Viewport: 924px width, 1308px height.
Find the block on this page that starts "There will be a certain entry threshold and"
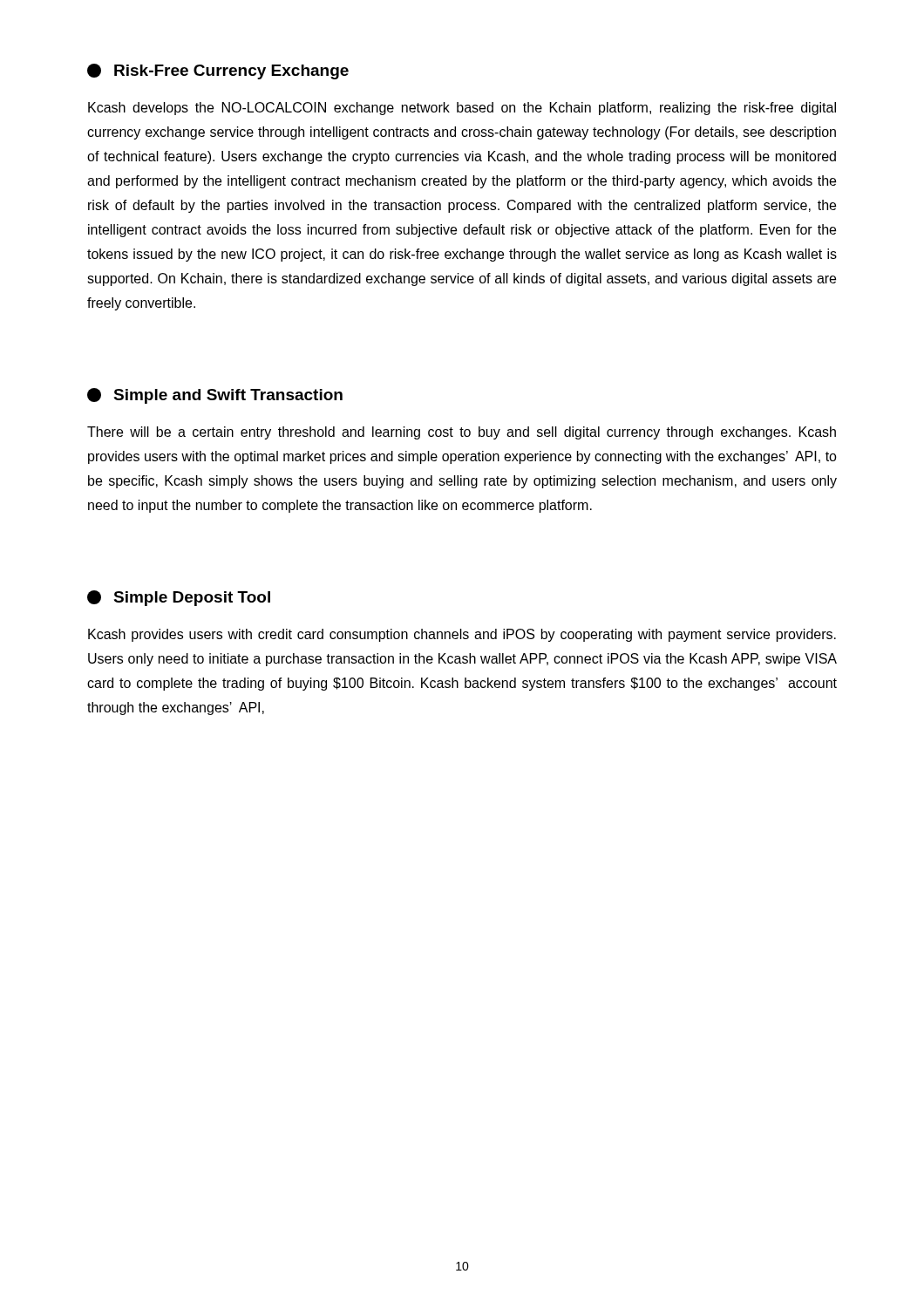(x=462, y=469)
